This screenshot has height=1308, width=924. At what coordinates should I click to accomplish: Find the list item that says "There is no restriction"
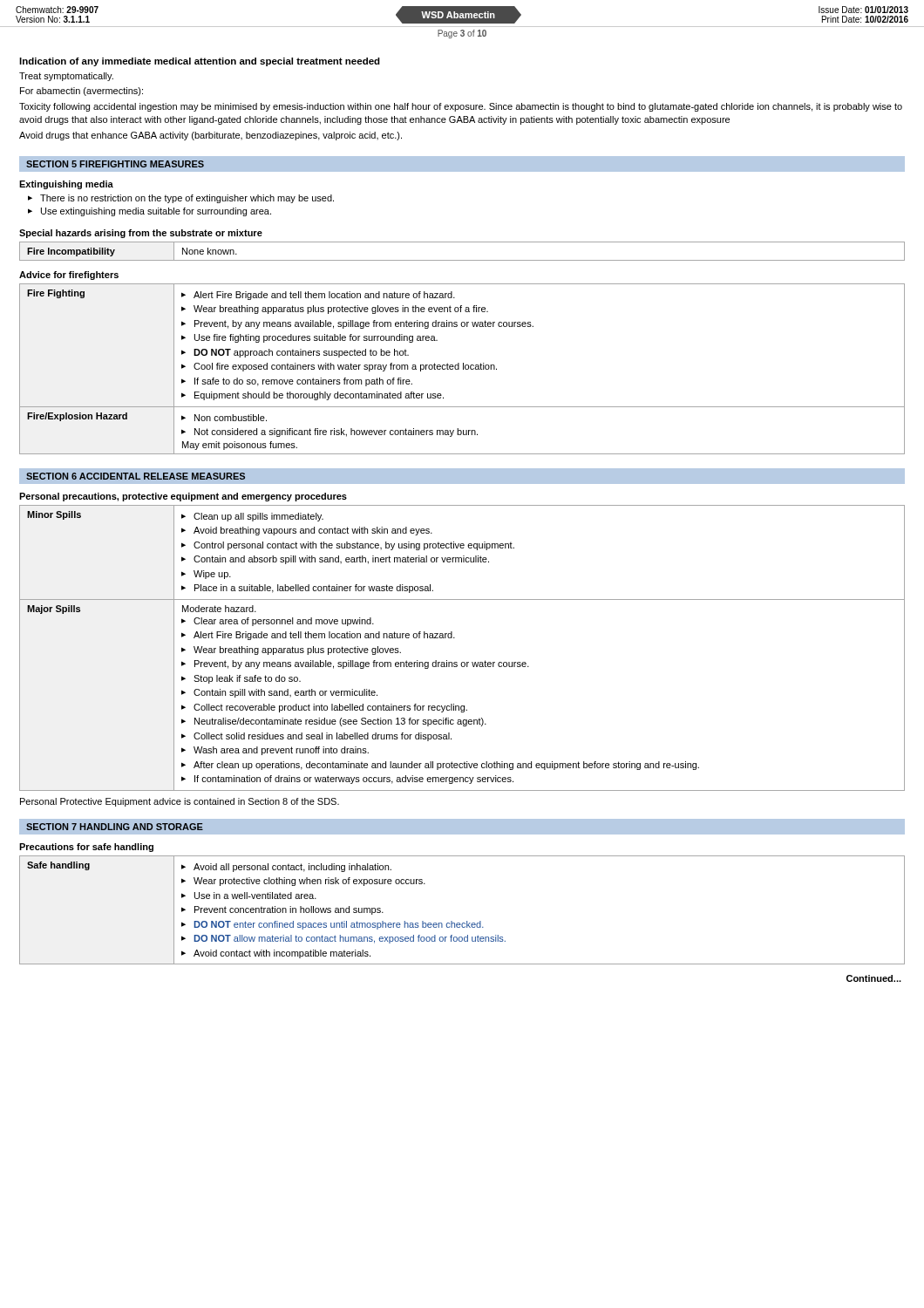(187, 198)
